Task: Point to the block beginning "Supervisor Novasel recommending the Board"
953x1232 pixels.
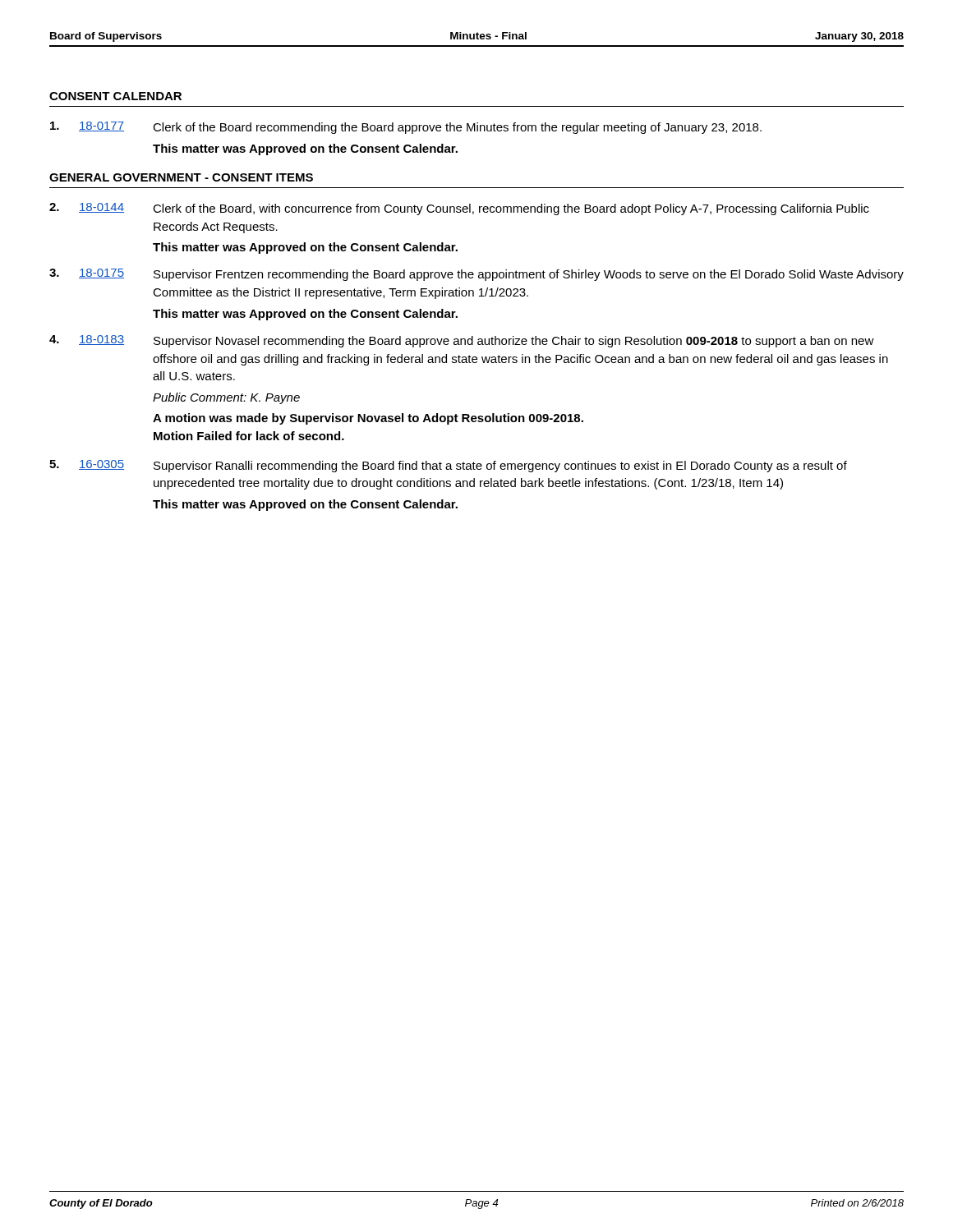Action: pyautogui.click(x=521, y=358)
